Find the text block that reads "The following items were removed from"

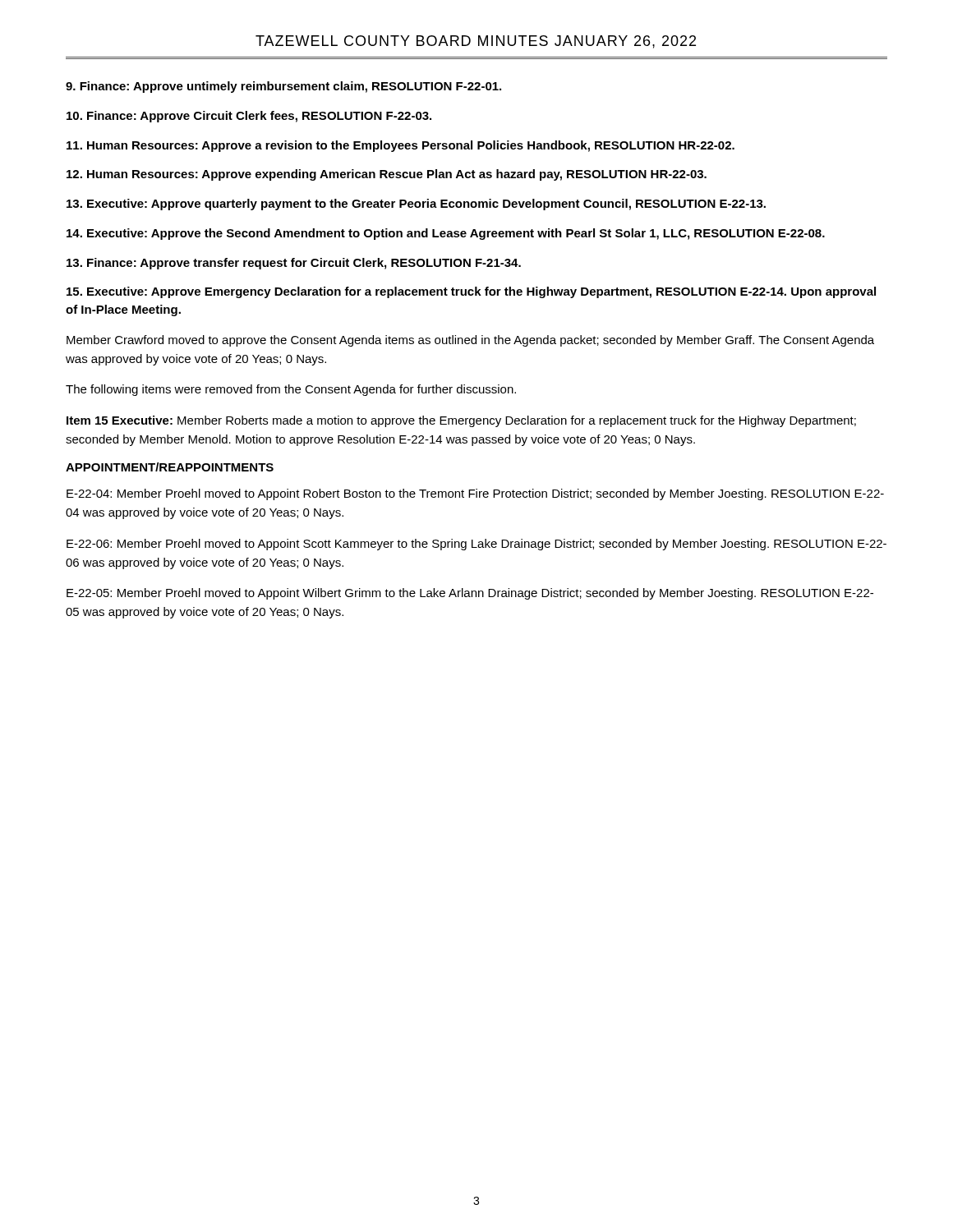[x=291, y=389]
